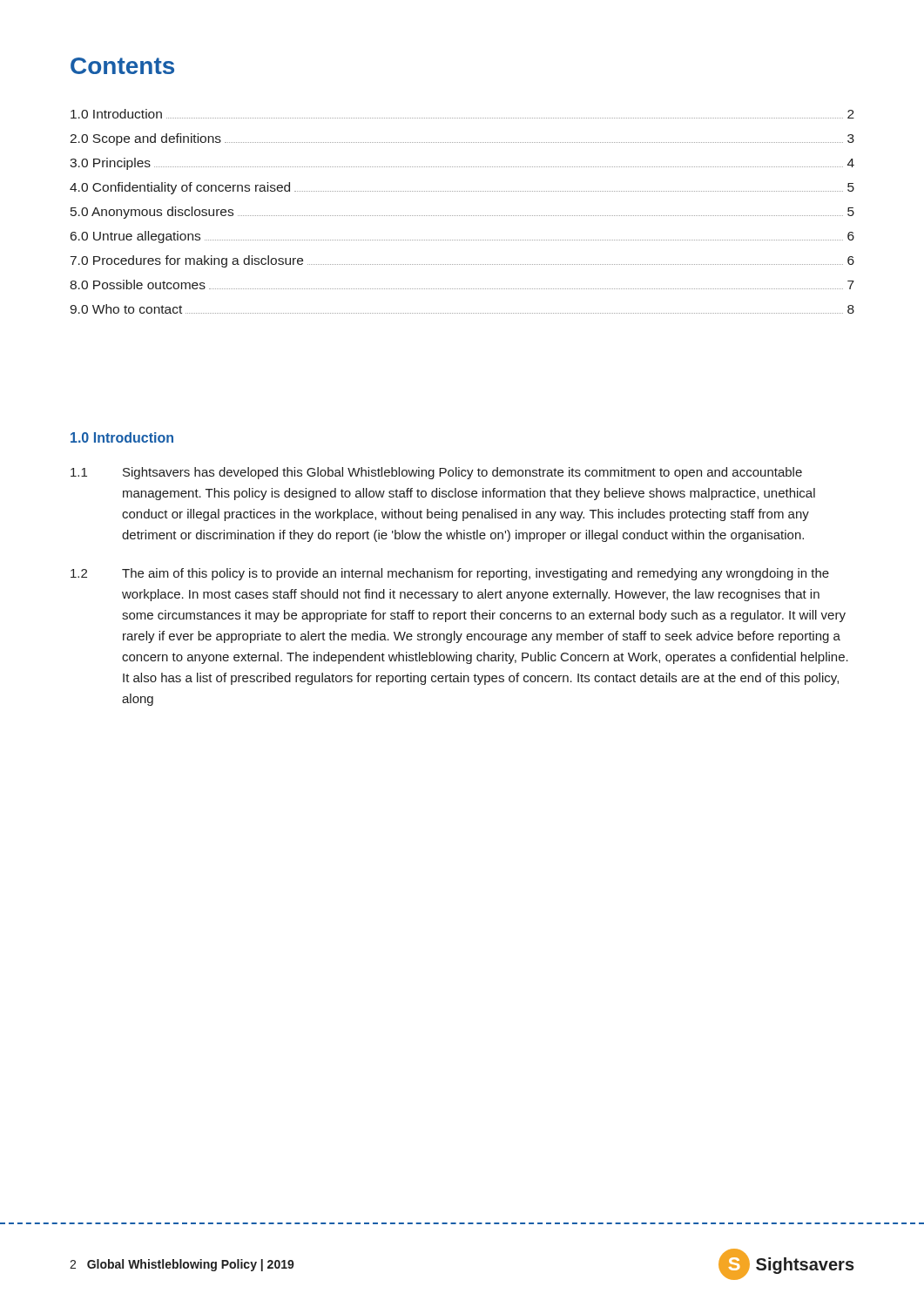924x1307 pixels.
Task: Locate the region starting "7.0 Procedures for making a disclosure 6"
Action: click(462, 260)
